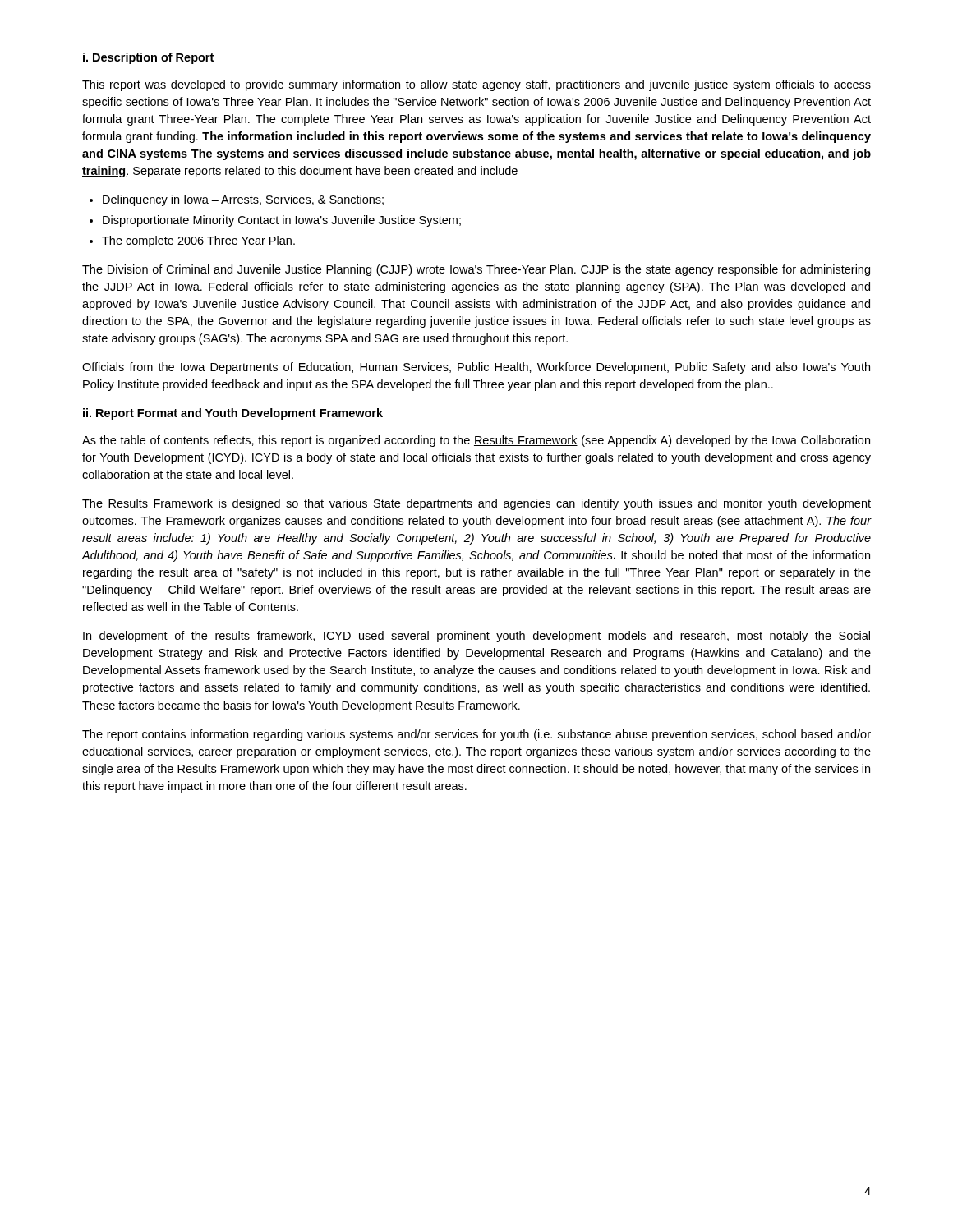Viewport: 953px width, 1232px height.
Task: Click on the text block that reads "In development of the results framework,"
Action: pyautogui.click(x=476, y=671)
